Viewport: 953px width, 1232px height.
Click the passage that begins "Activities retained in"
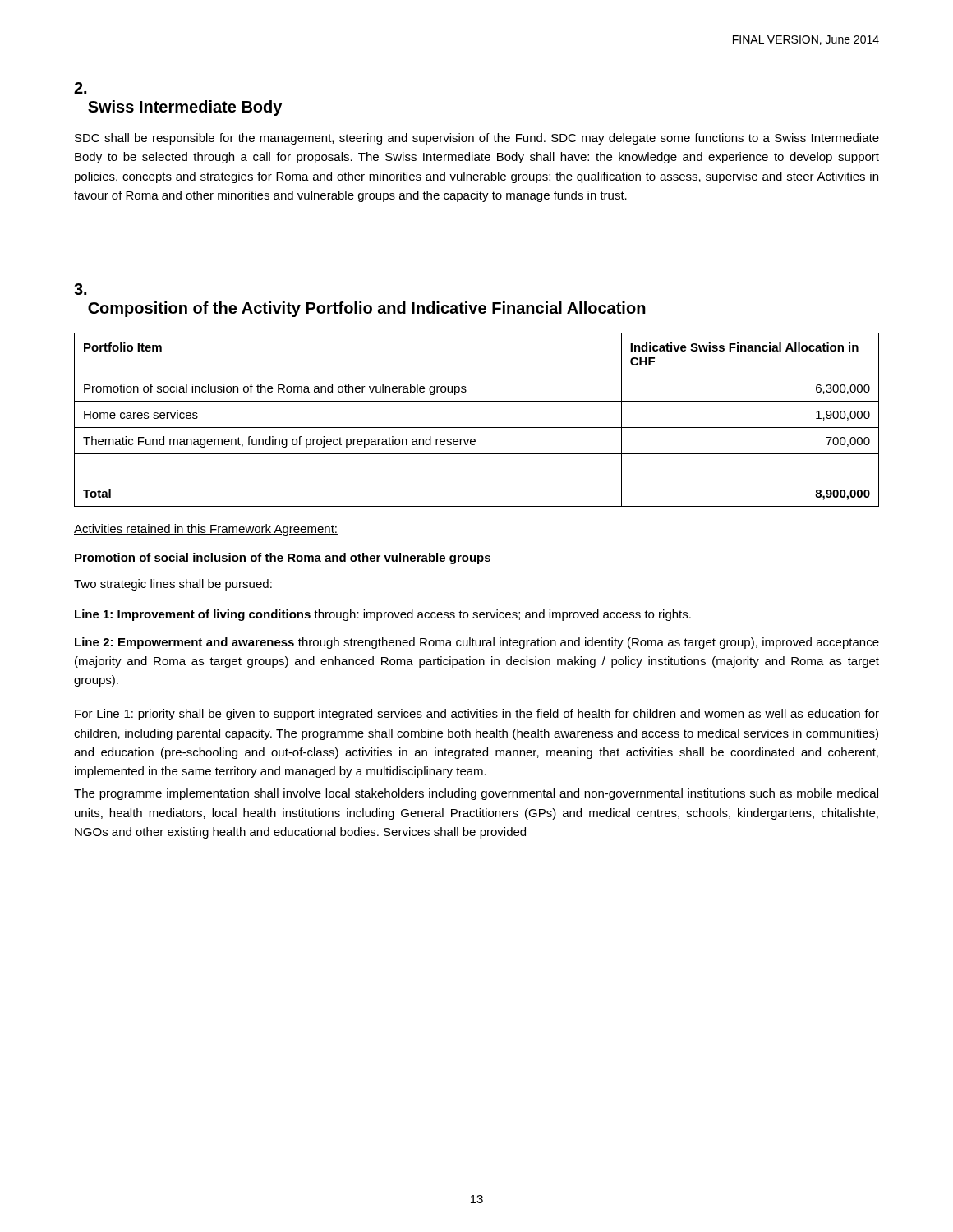206,529
